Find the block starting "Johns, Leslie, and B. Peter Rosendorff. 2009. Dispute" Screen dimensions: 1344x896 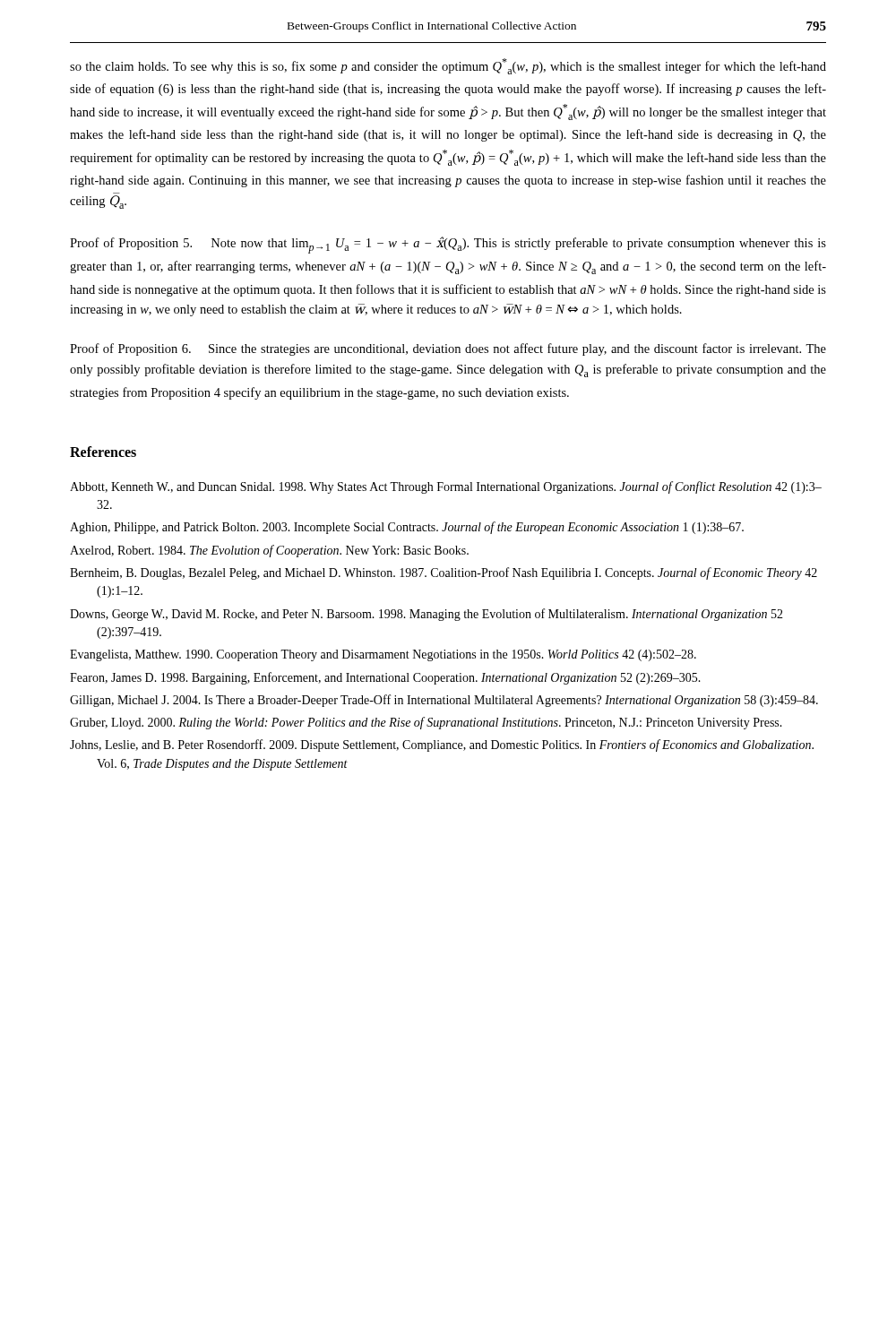442,754
